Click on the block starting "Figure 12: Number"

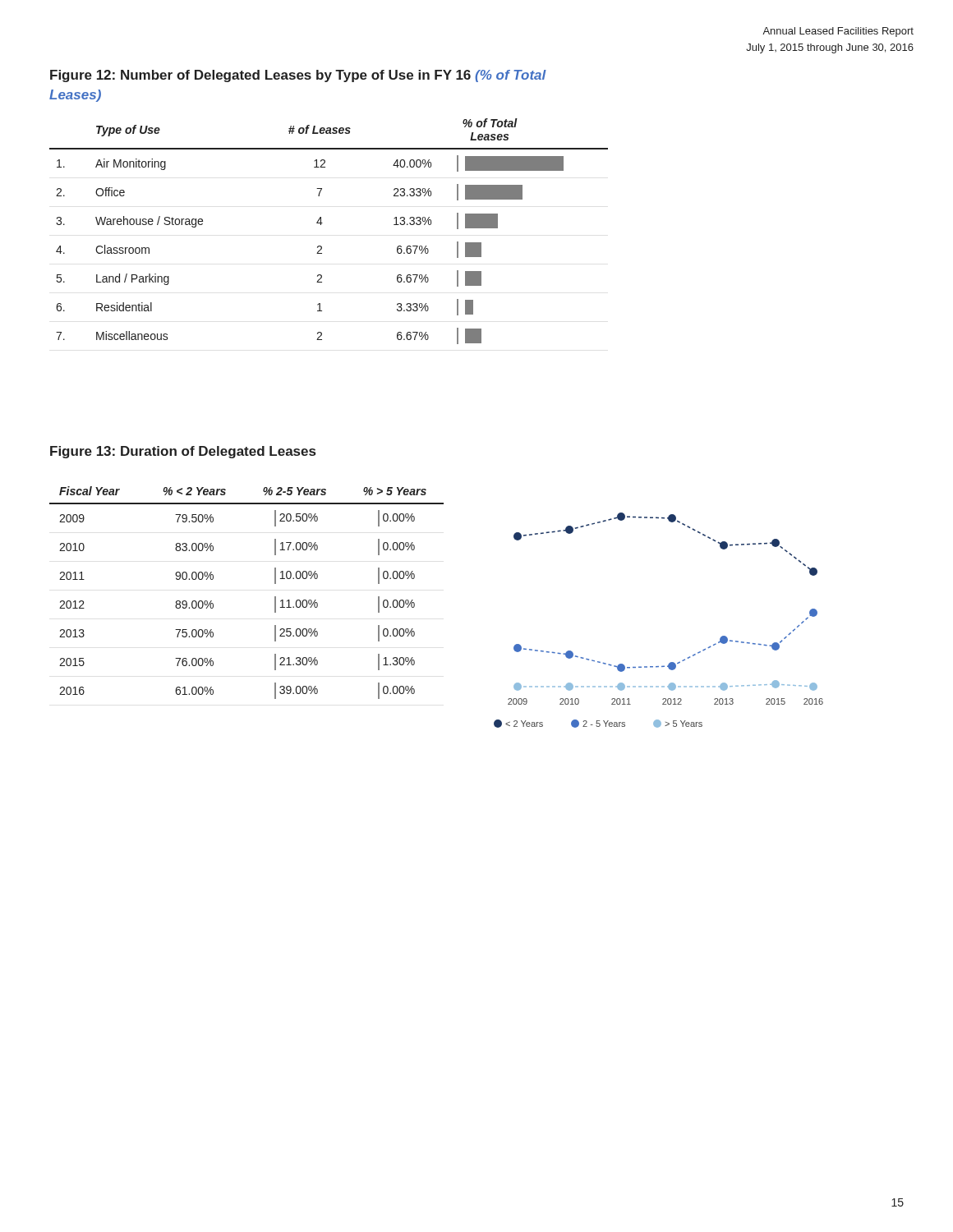click(x=298, y=85)
